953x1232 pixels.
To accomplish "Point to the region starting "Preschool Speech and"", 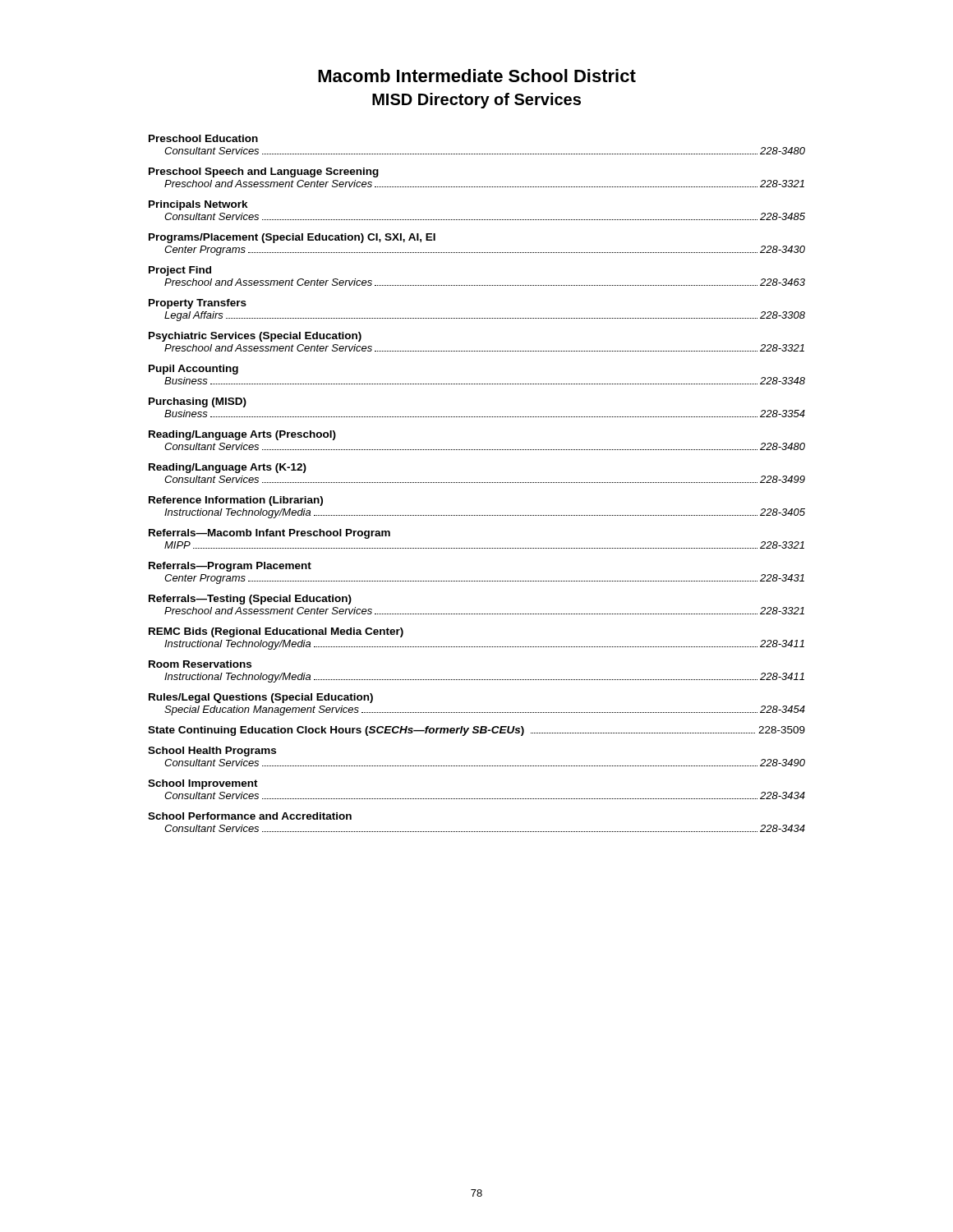I will point(476,177).
